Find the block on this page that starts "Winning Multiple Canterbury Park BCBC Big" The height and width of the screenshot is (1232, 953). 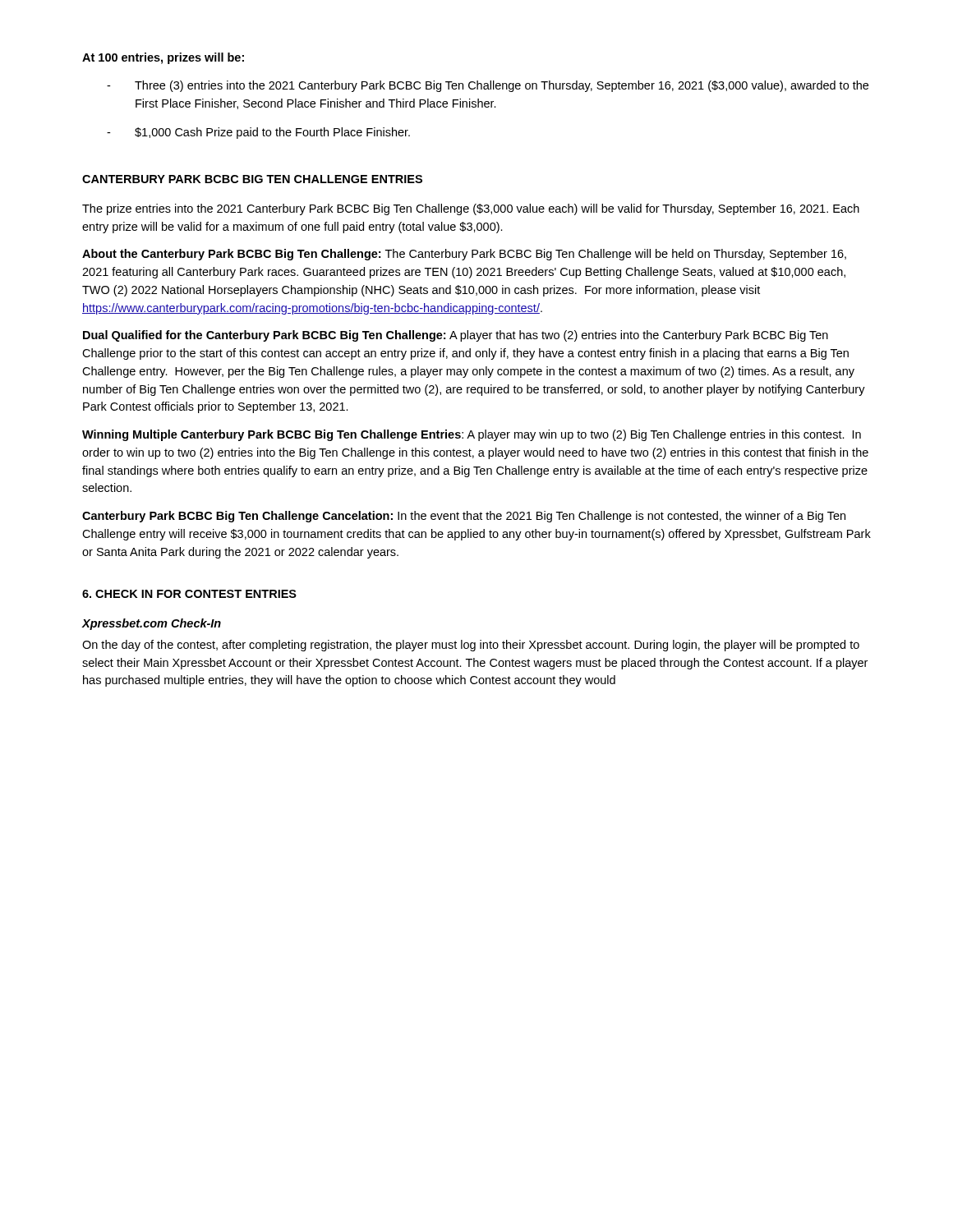click(476, 462)
